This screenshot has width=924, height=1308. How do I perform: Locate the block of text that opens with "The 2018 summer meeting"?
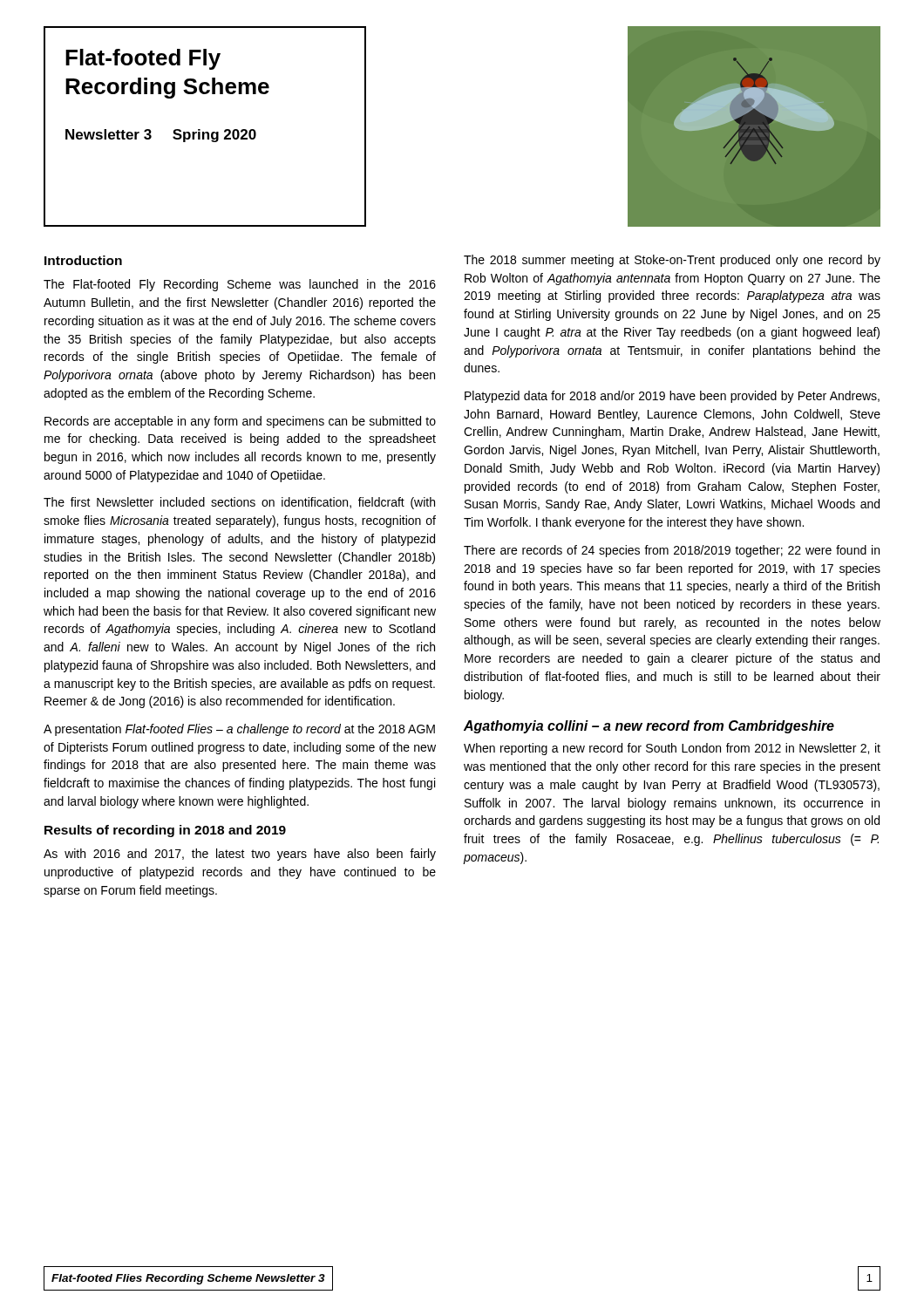(x=672, y=314)
